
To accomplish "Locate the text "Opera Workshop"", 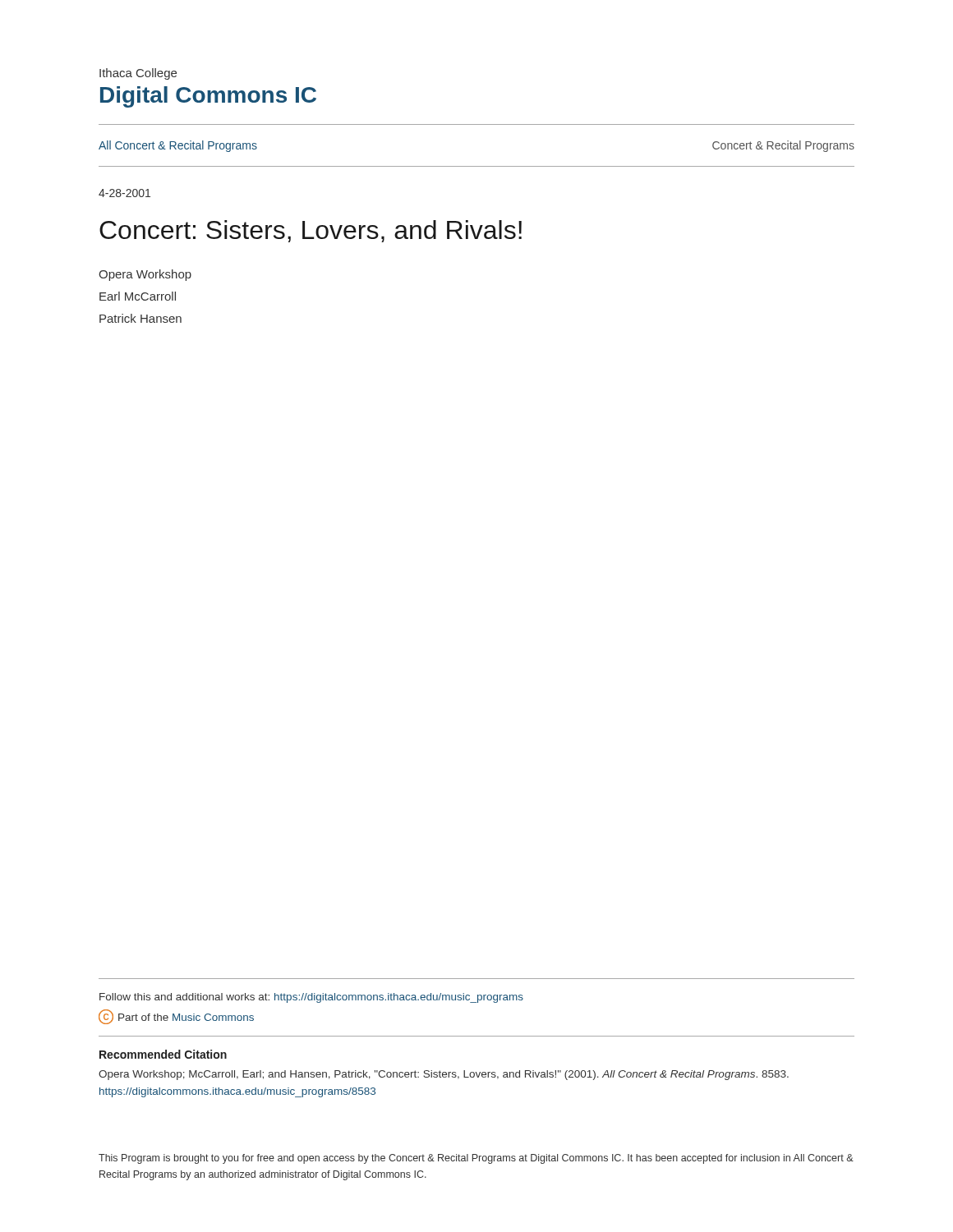I will pos(145,274).
